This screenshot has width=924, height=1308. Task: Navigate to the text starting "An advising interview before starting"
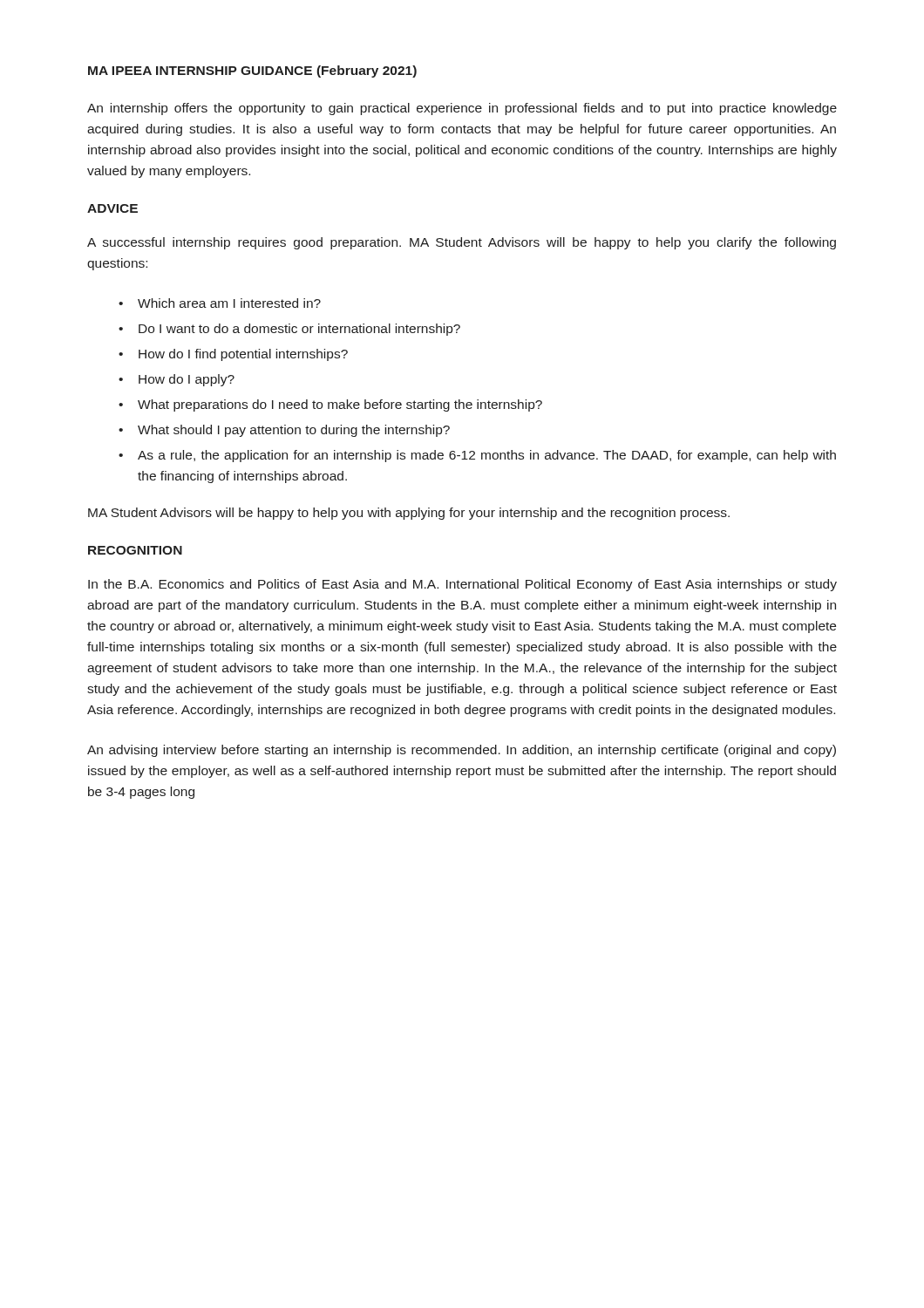click(x=462, y=771)
